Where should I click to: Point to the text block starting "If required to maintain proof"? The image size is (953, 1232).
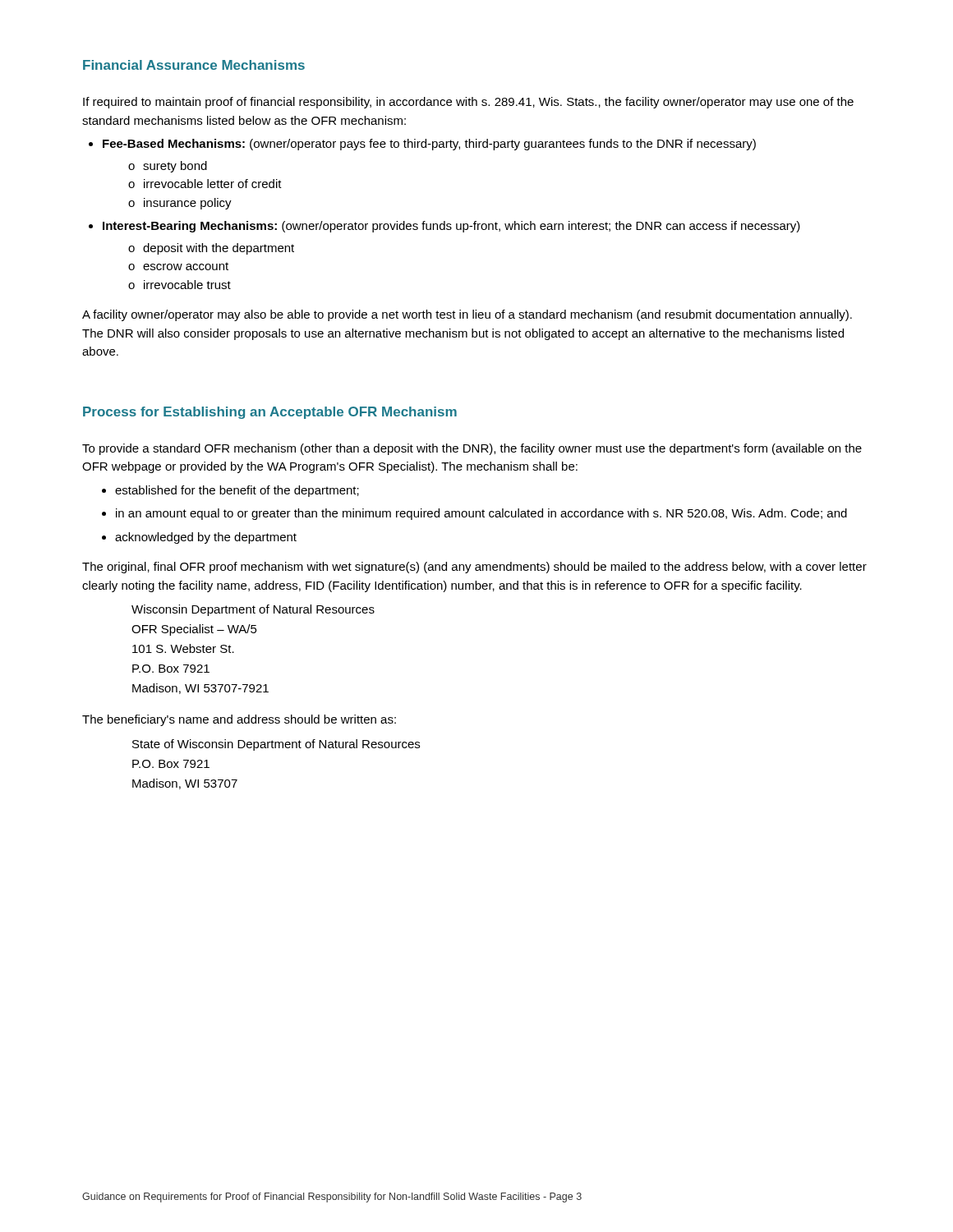[x=476, y=111]
